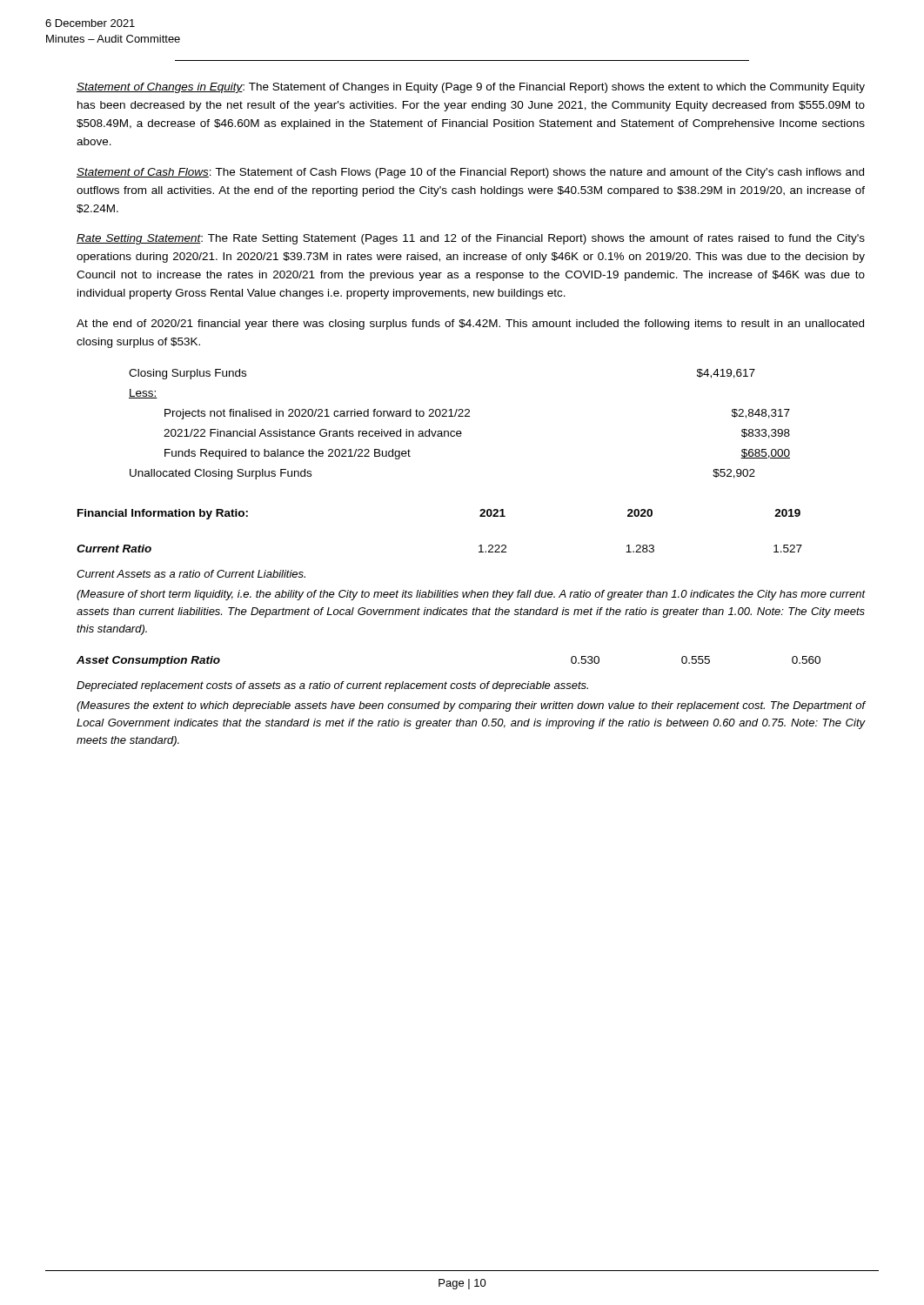924x1305 pixels.
Task: Select the text block with the text "Statement of Changes in Equity:"
Action: point(471,114)
